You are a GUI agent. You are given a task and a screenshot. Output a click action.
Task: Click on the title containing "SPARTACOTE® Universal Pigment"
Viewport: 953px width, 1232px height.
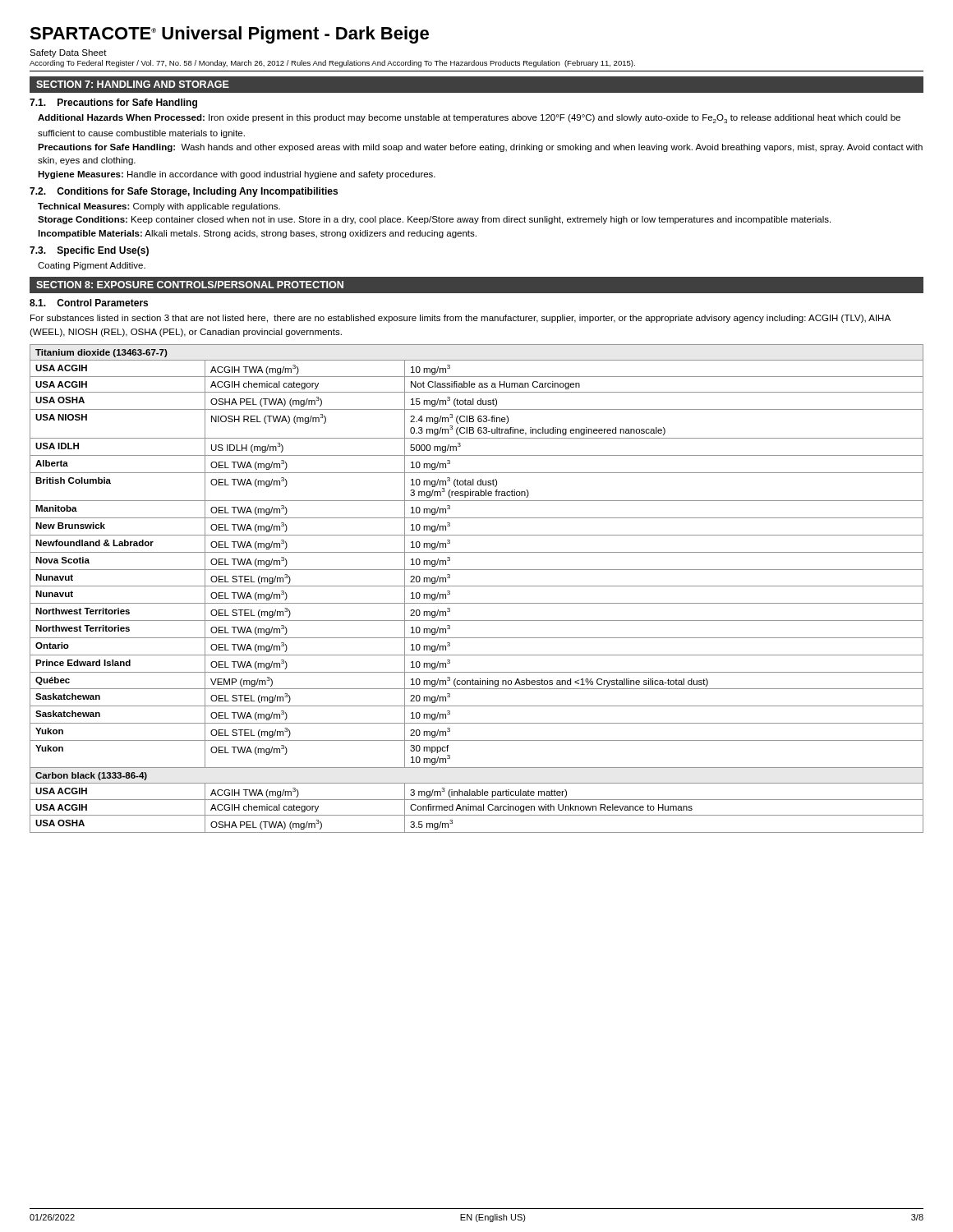click(229, 35)
